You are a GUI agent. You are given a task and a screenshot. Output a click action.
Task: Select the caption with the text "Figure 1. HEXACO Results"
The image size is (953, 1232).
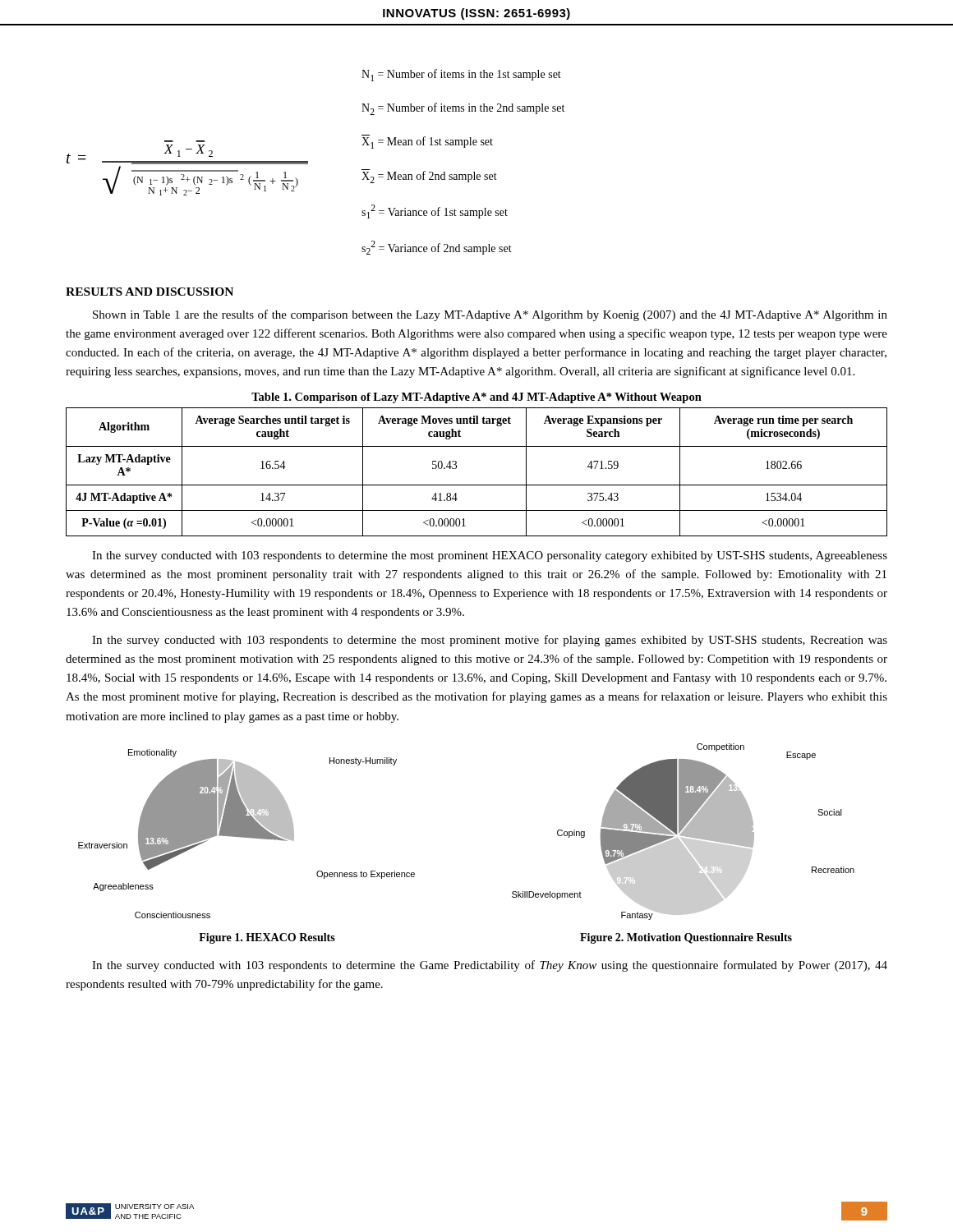[267, 937]
